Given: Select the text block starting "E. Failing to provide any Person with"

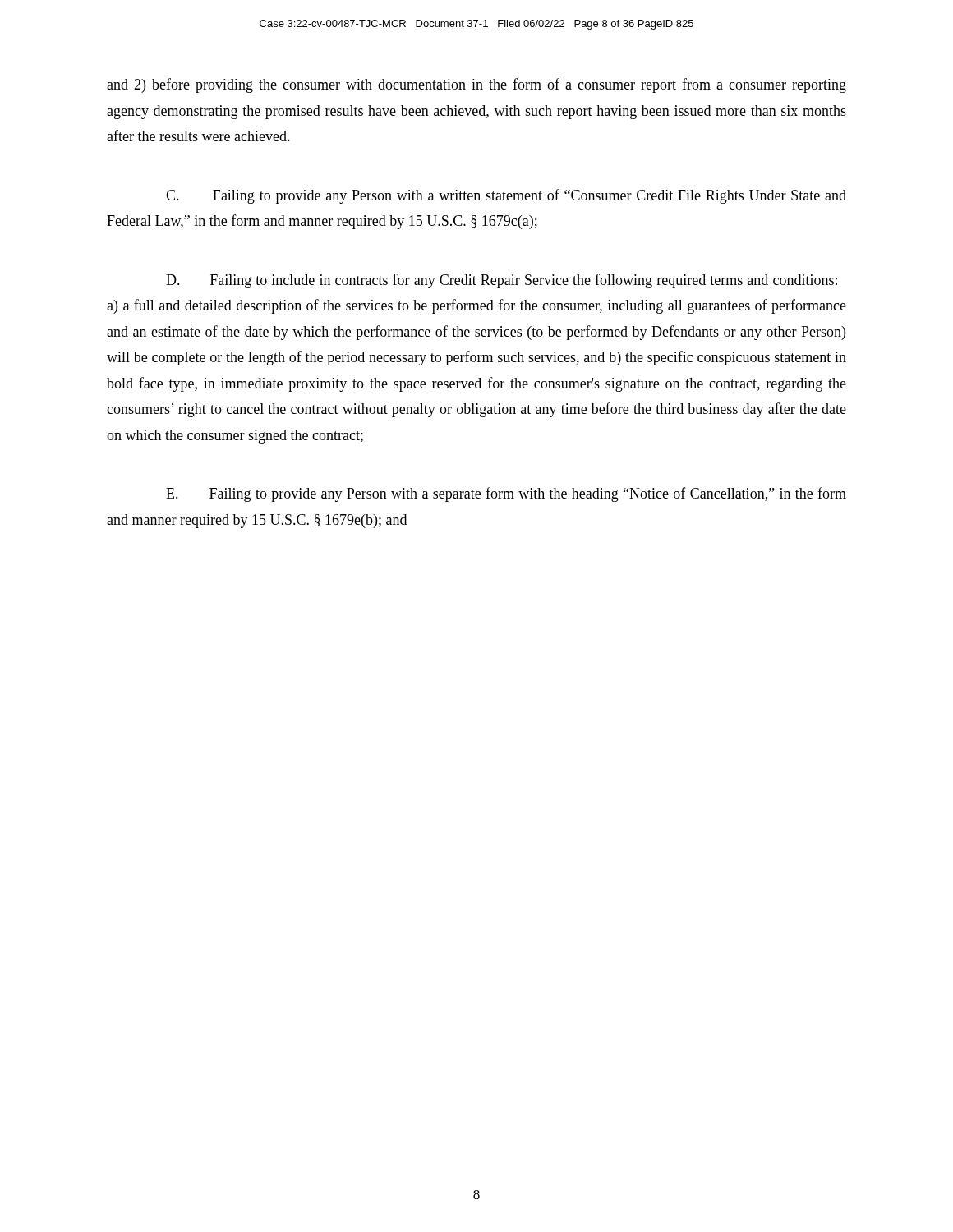Looking at the screenshot, I should (x=476, y=507).
